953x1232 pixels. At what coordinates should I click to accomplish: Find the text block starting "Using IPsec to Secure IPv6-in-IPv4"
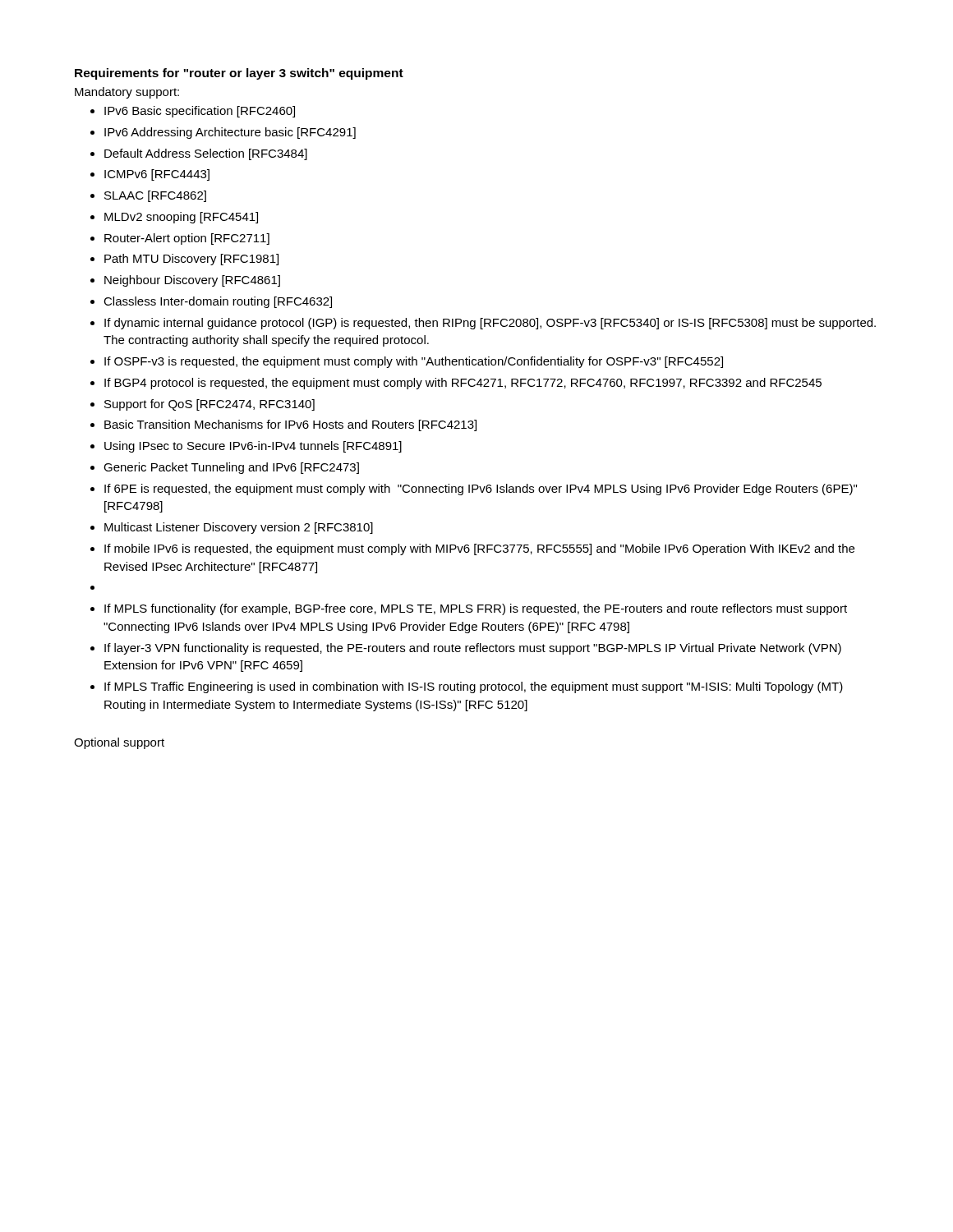coord(253,446)
